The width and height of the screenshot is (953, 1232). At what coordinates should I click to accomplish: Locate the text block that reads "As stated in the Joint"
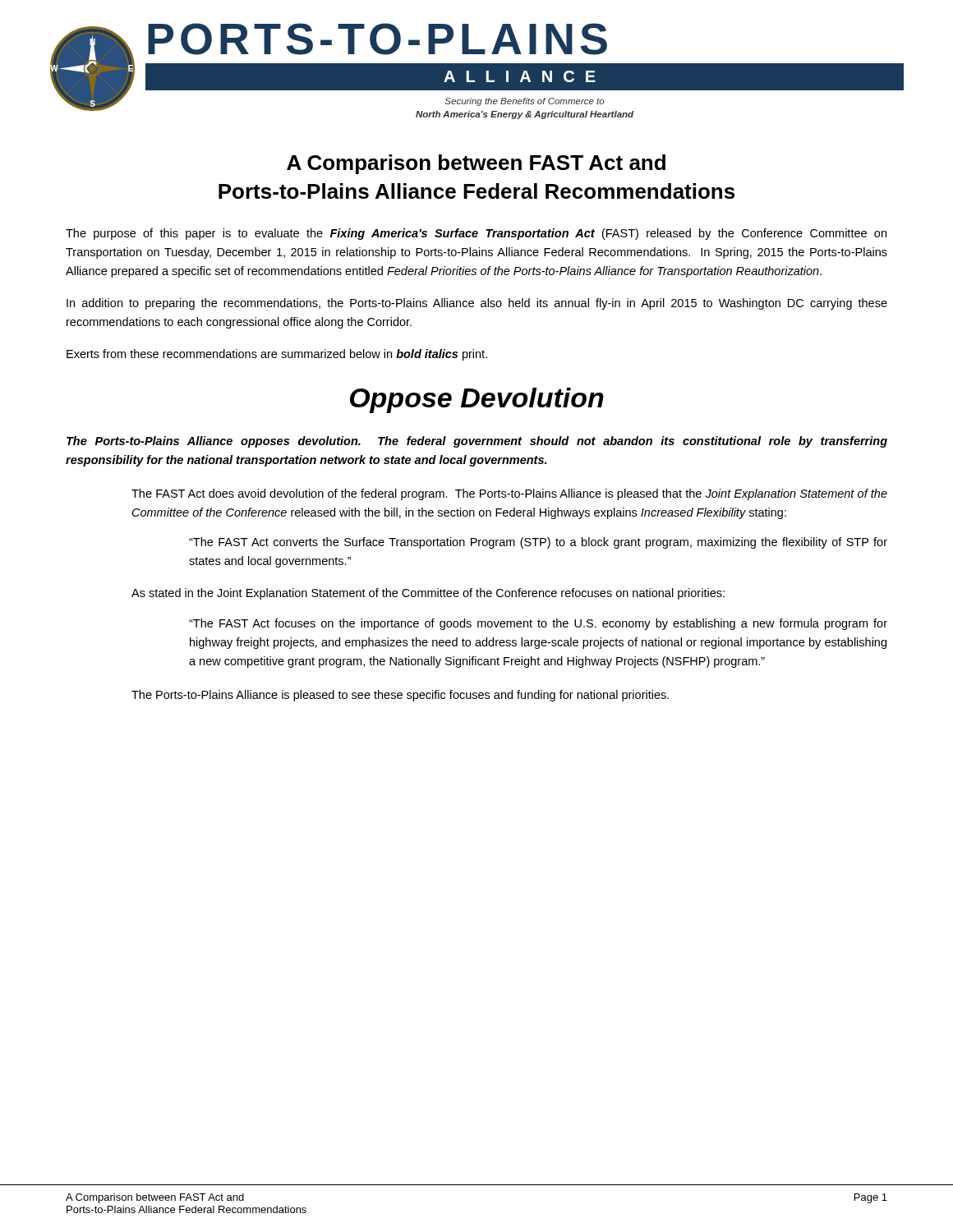point(428,593)
